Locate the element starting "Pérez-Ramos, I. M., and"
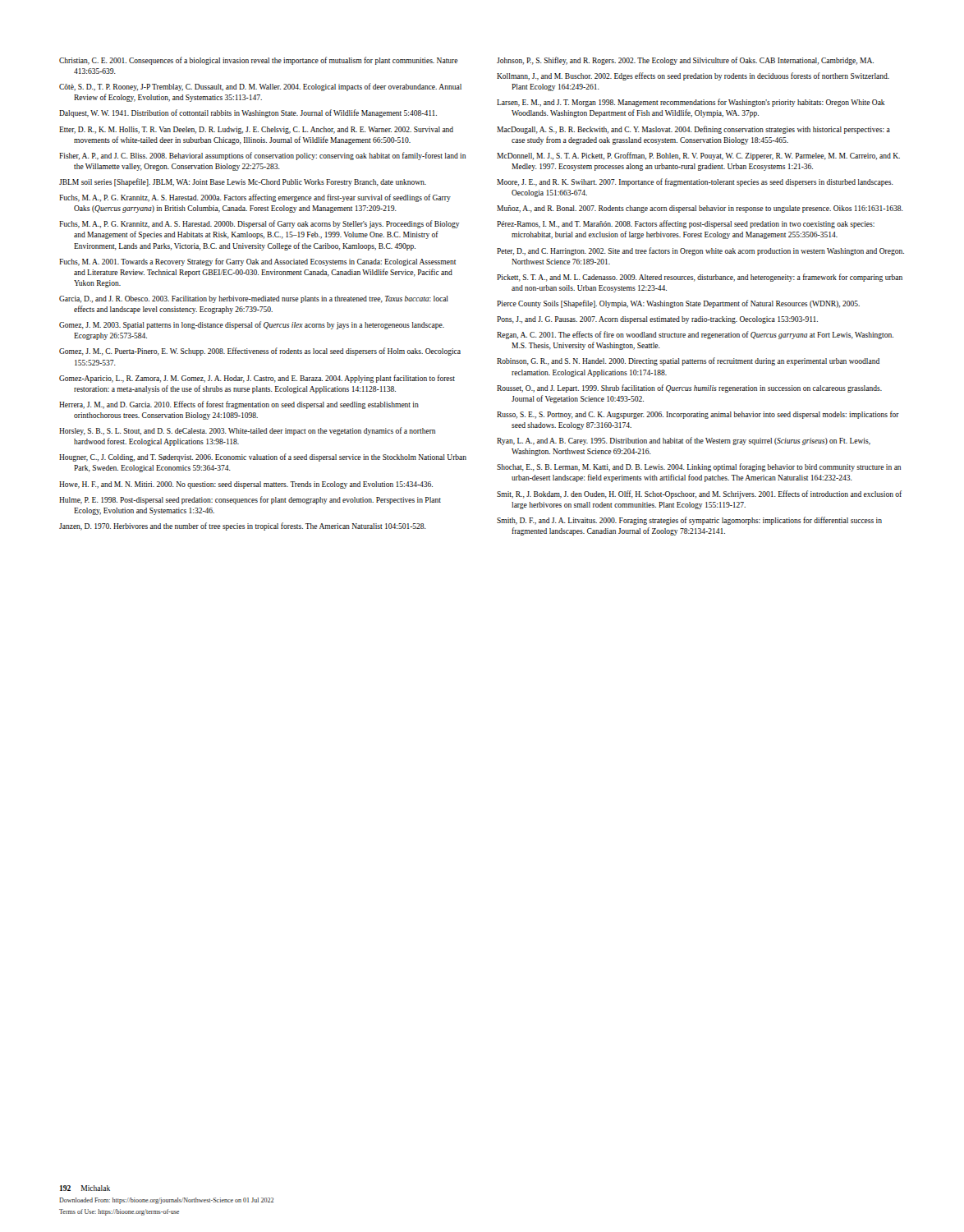The image size is (964, 1232). click(686, 230)
